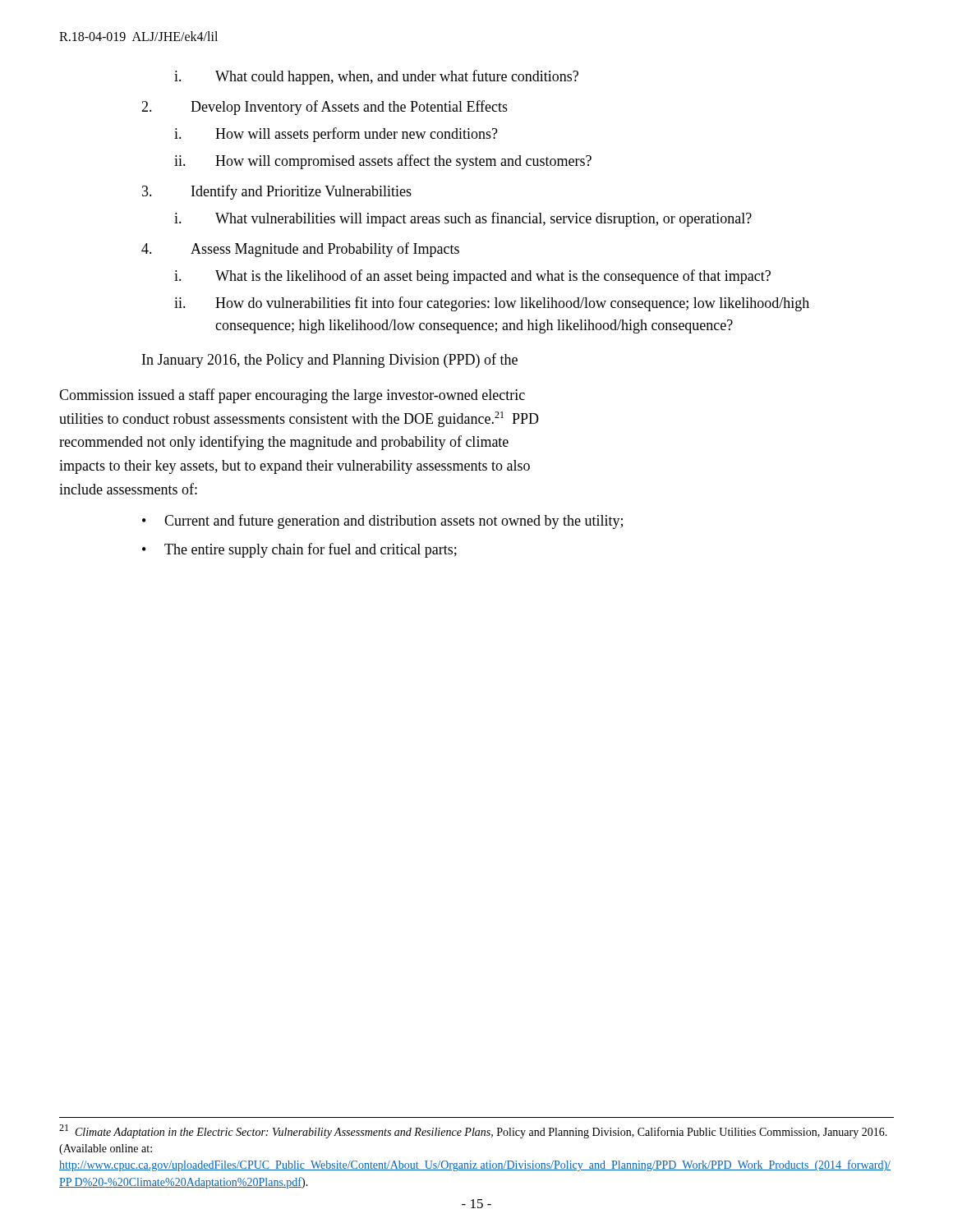Select the list item with the text "2. Develop Inventory of Assets"
Viewport: 953px width, 1232px height.
pos(476,107)
